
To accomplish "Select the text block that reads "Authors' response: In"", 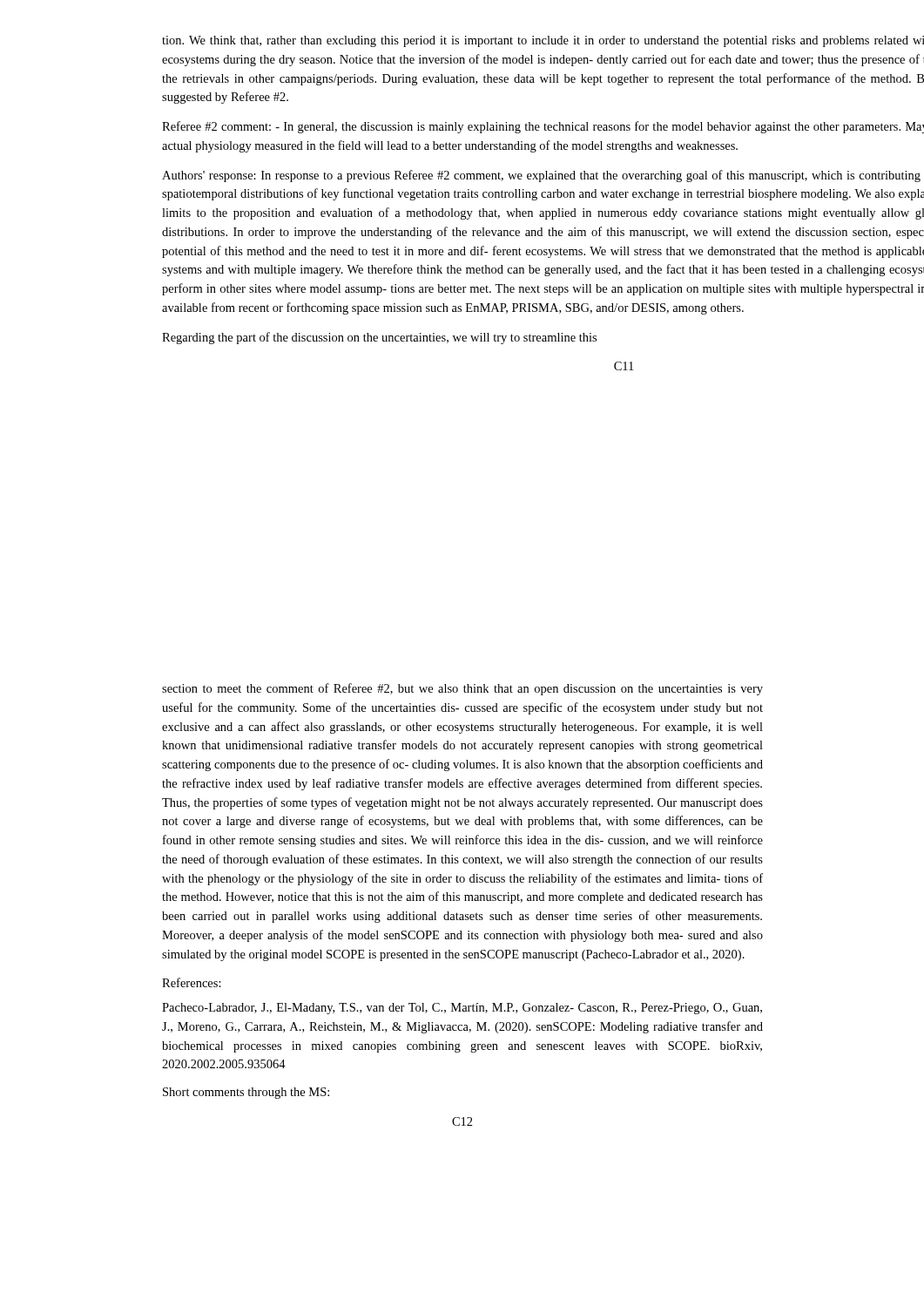I will 543,242.
